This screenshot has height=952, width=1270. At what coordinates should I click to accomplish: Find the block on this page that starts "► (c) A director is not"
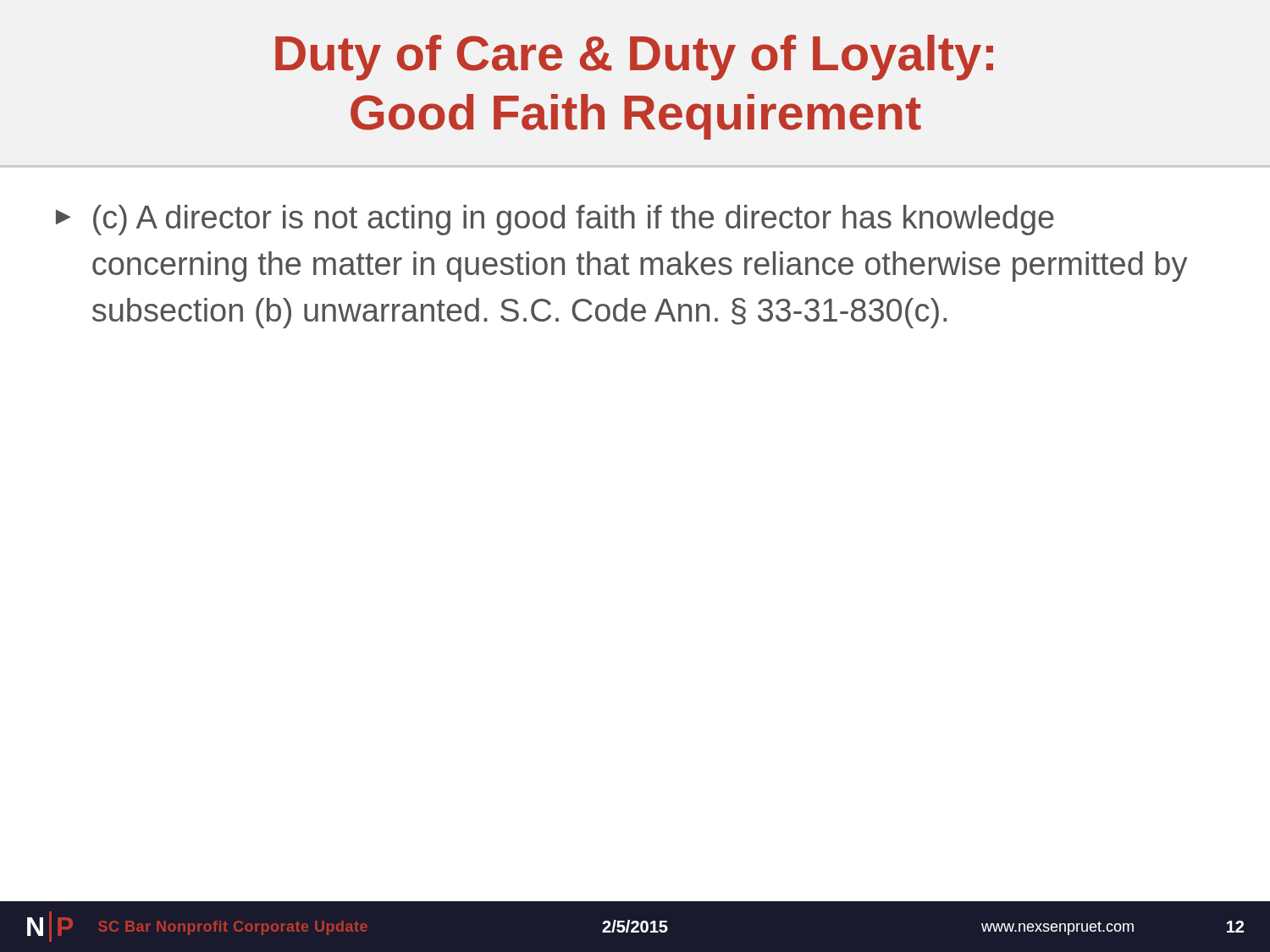635,265
